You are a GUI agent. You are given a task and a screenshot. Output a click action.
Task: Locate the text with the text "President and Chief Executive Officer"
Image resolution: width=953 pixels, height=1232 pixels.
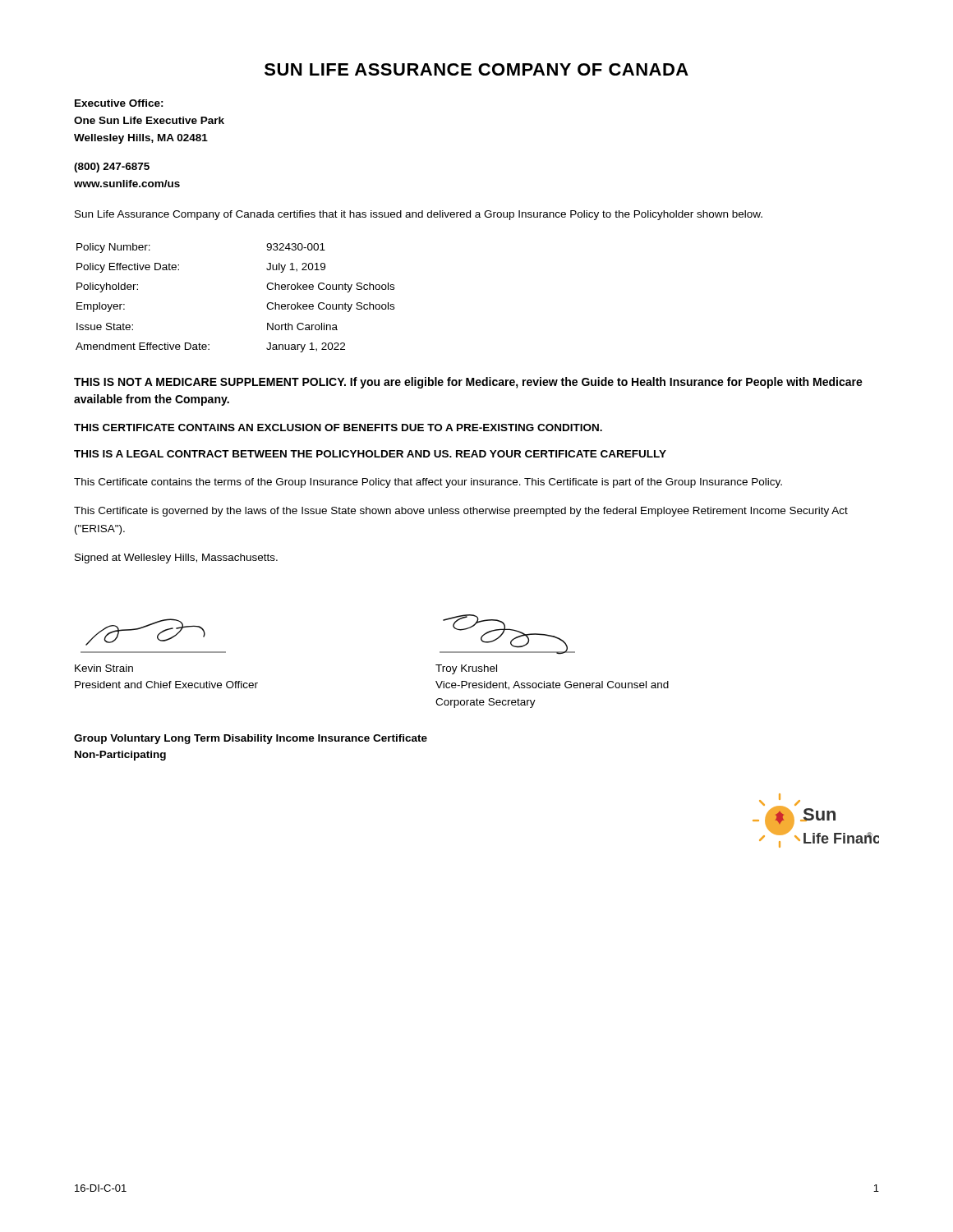(x=166, y=685)
